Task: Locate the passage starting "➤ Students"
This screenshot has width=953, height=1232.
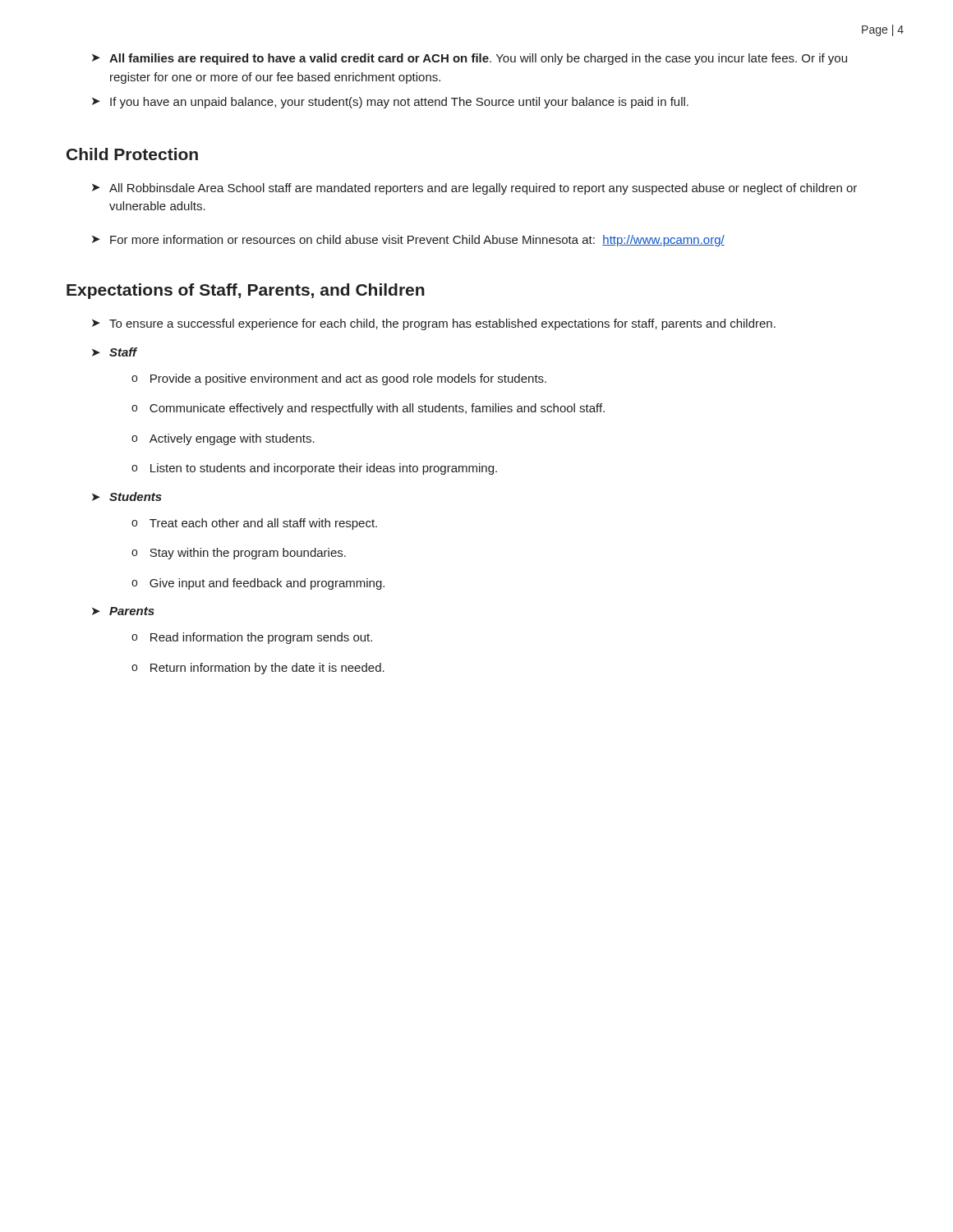Action: 126,496
